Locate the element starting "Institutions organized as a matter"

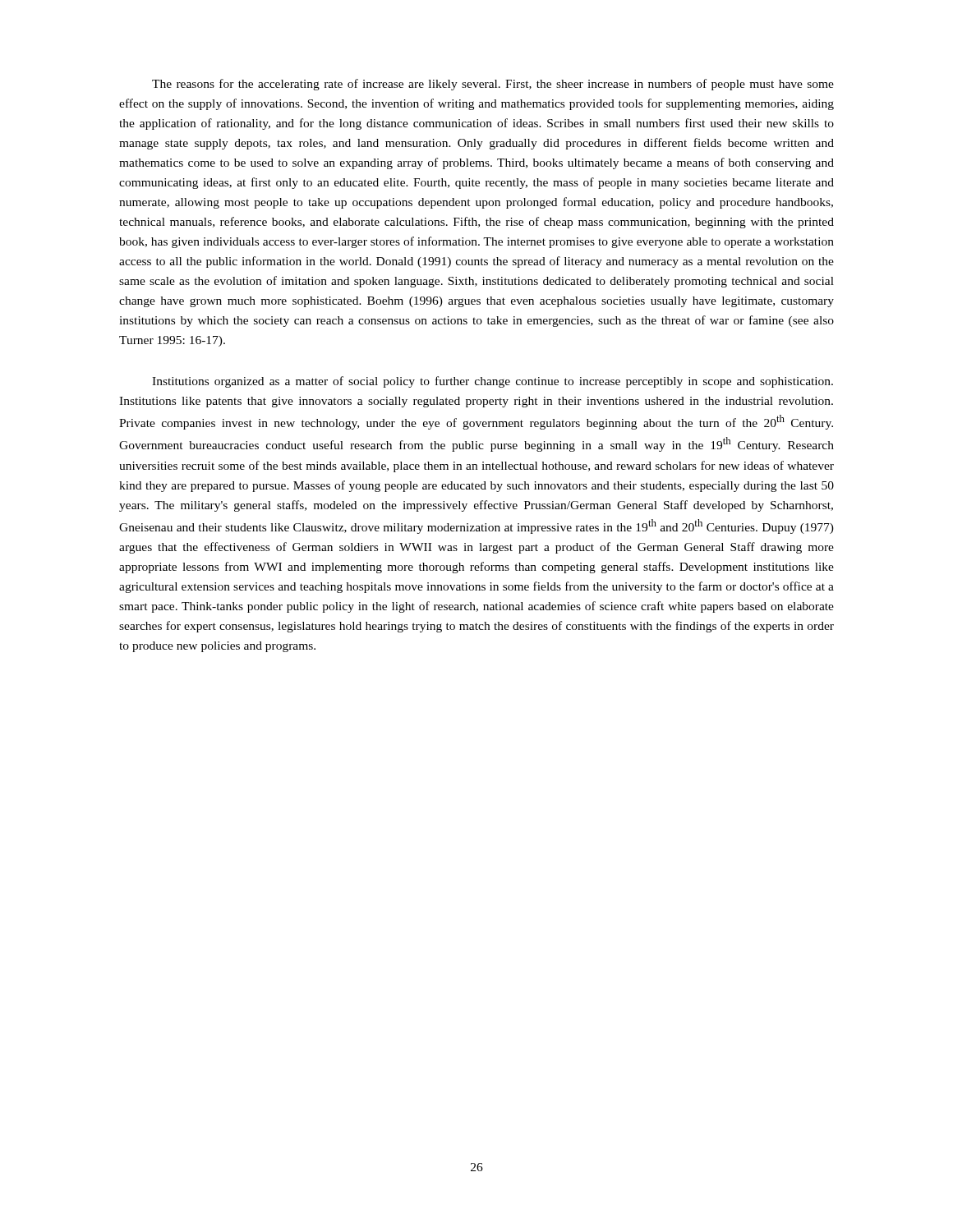476,513
